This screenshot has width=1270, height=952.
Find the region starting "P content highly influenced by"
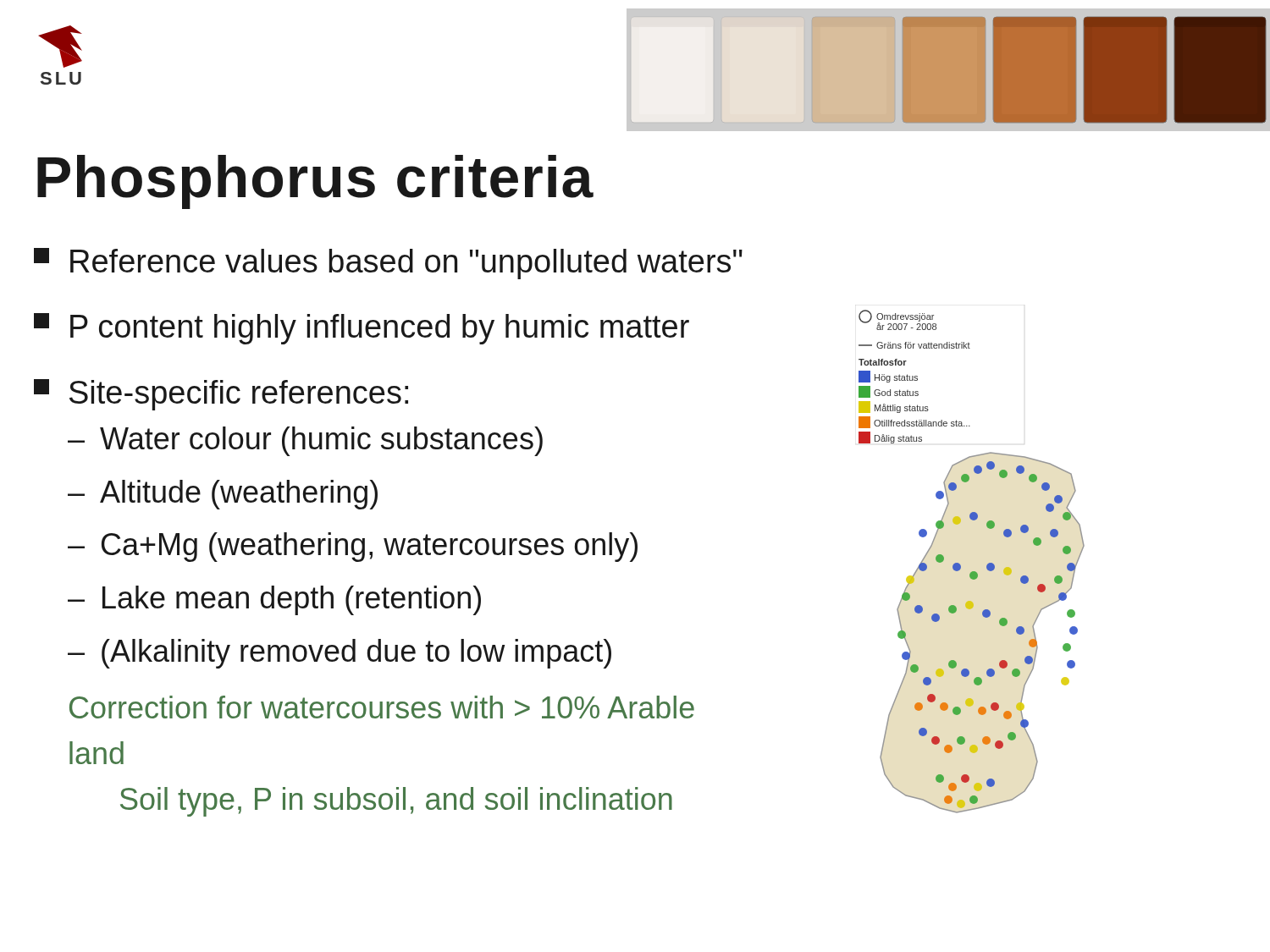click(x=362, y=328)
